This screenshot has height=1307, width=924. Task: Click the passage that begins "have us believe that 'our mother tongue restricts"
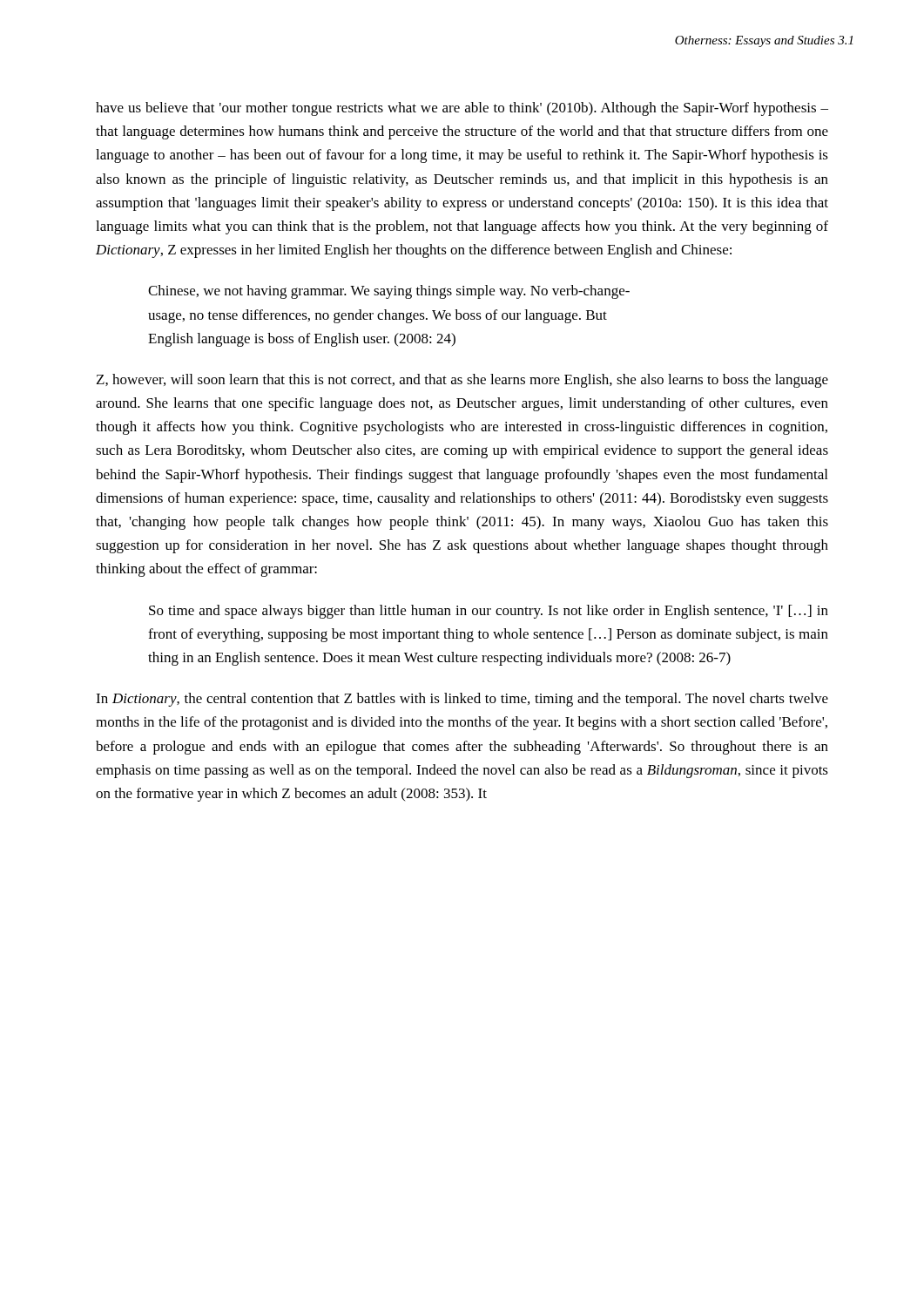[x=462, y=179]
